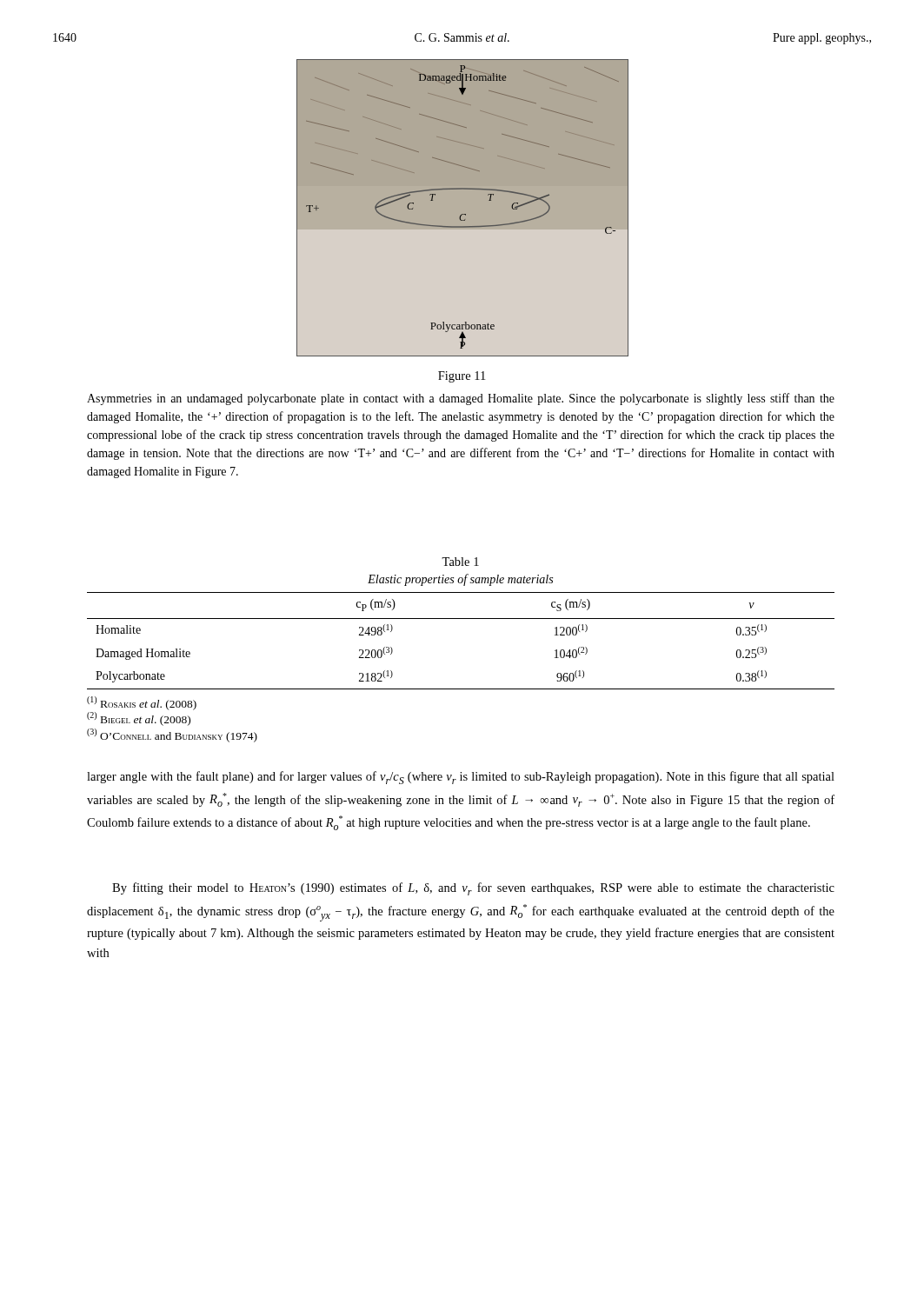Viewport: 924px width, 1304px height.
Task: Click on the photo
Action: (462, 209)
